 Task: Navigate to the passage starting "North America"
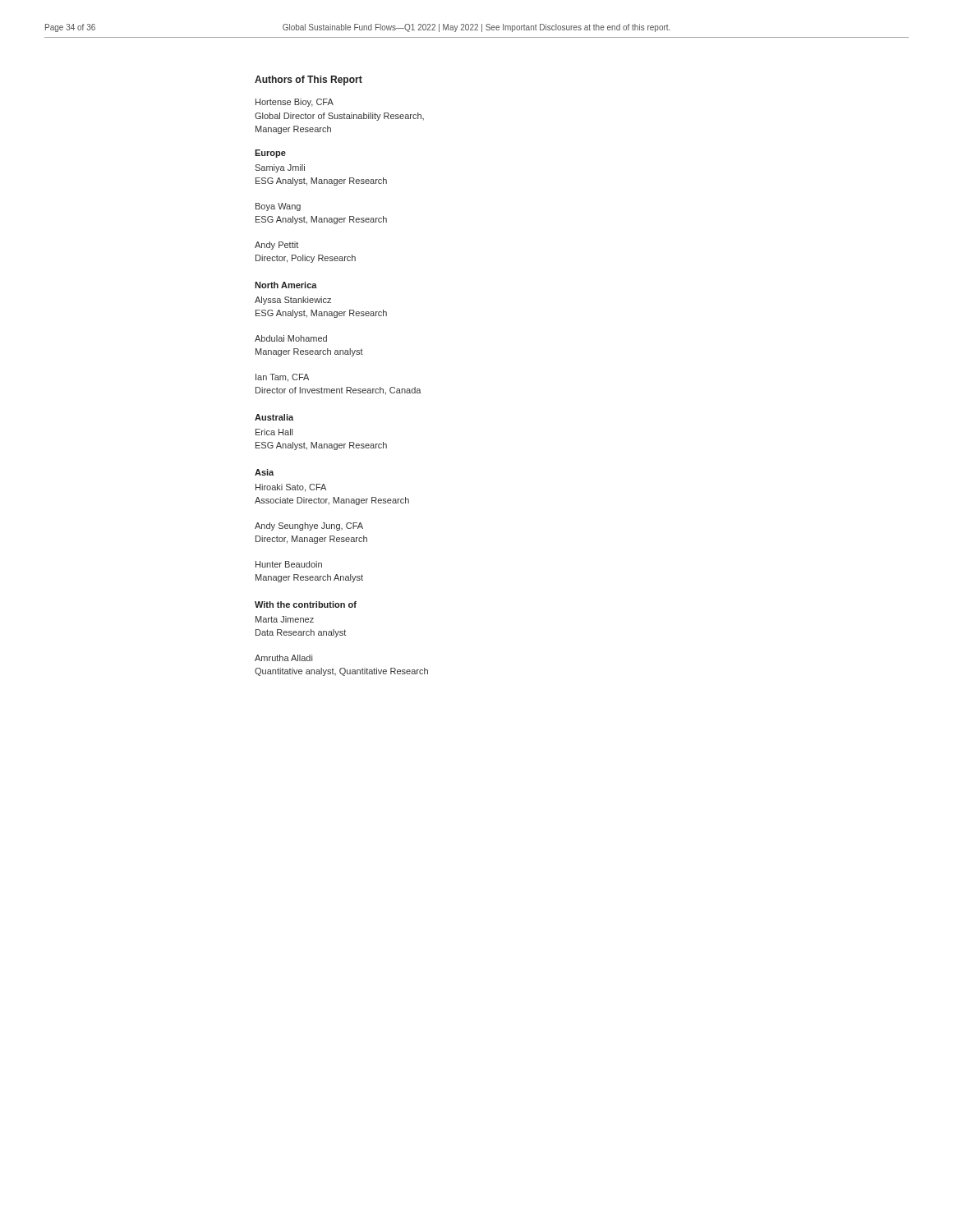tap(286, 285)
